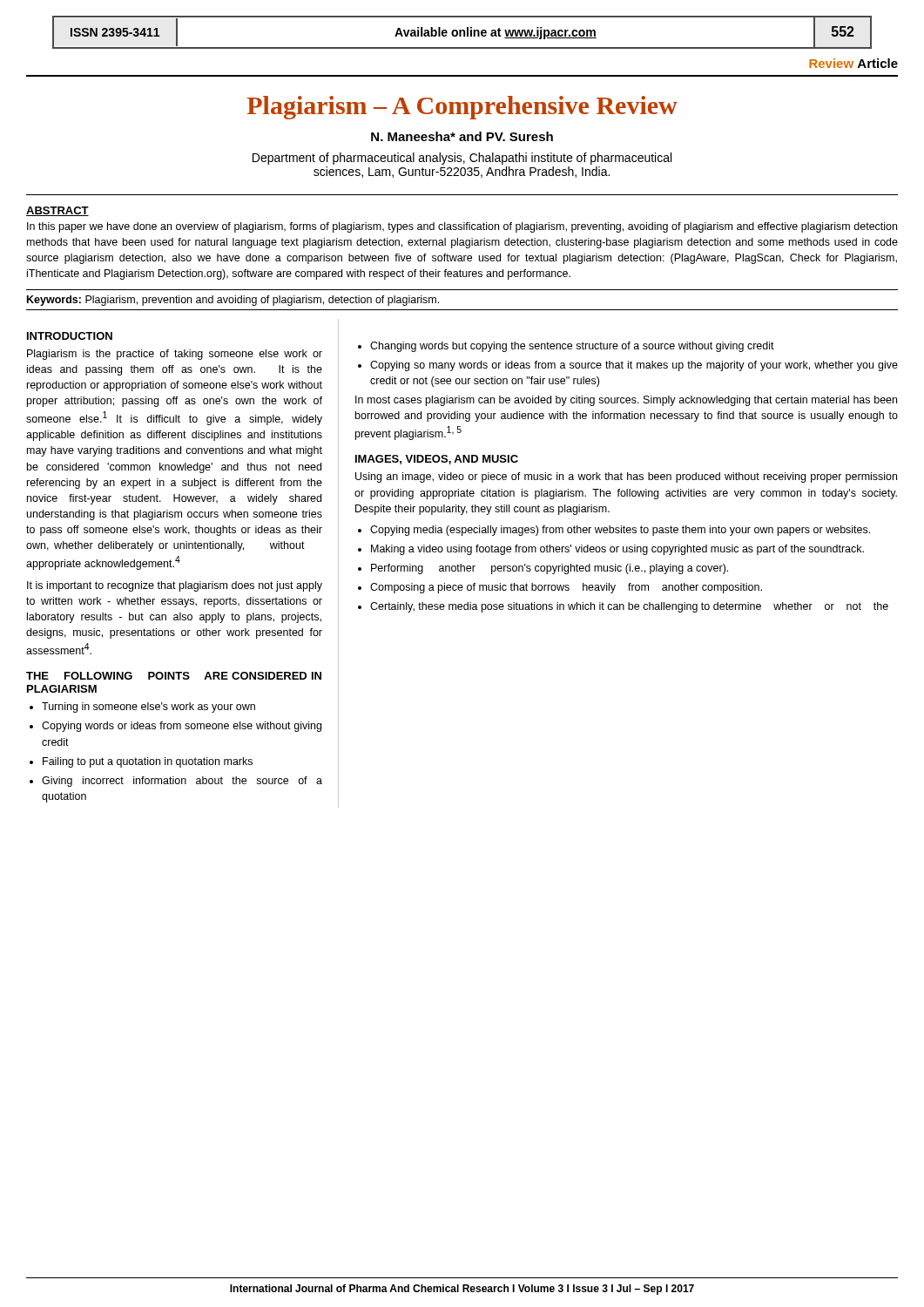Where is the passage that starts "In most cases plagiarism can be avoided by"?
The height and width of the screenshot is (1307, 924).
point(626,417)
